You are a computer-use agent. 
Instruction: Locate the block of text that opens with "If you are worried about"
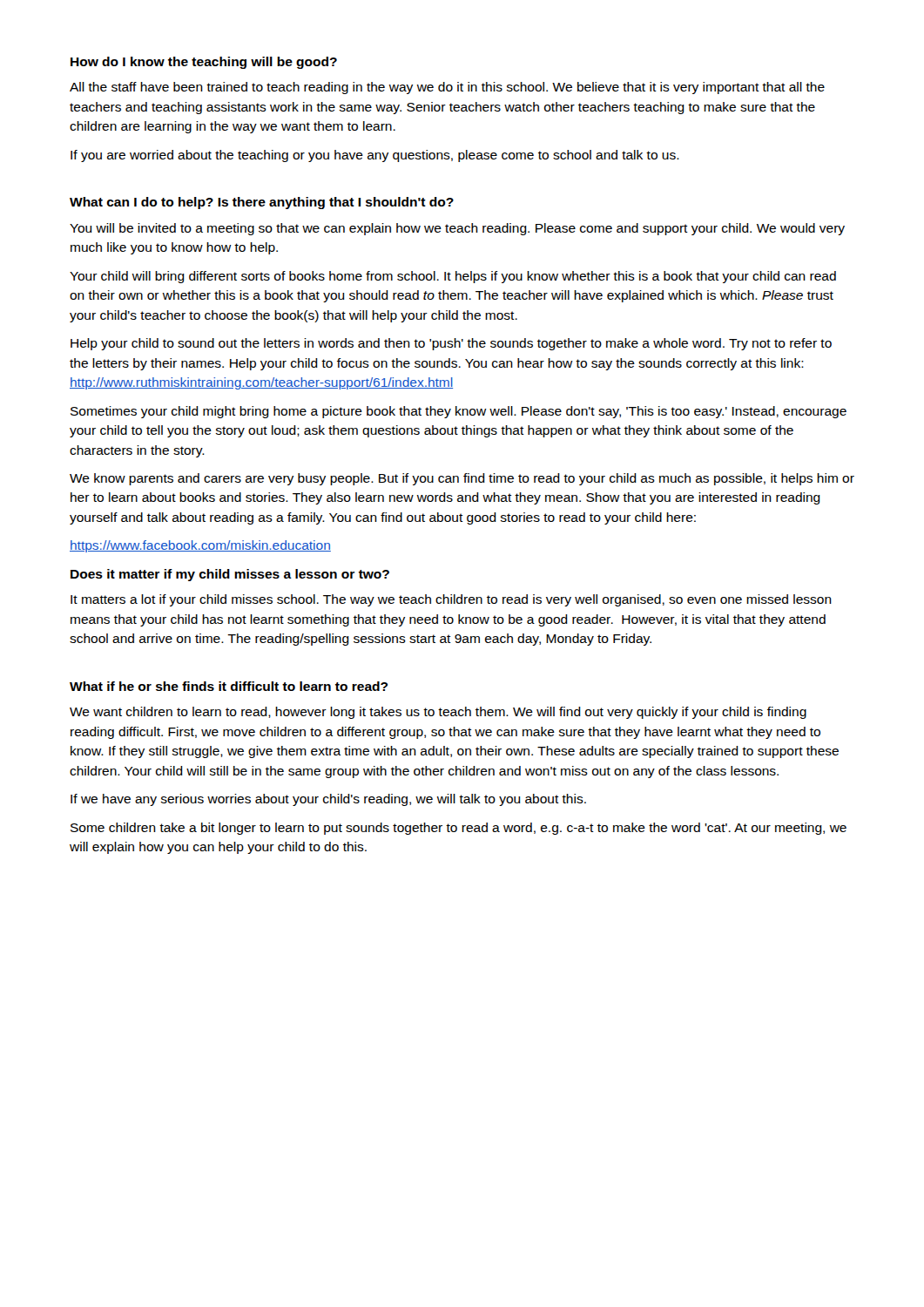(x=375, y=155)
